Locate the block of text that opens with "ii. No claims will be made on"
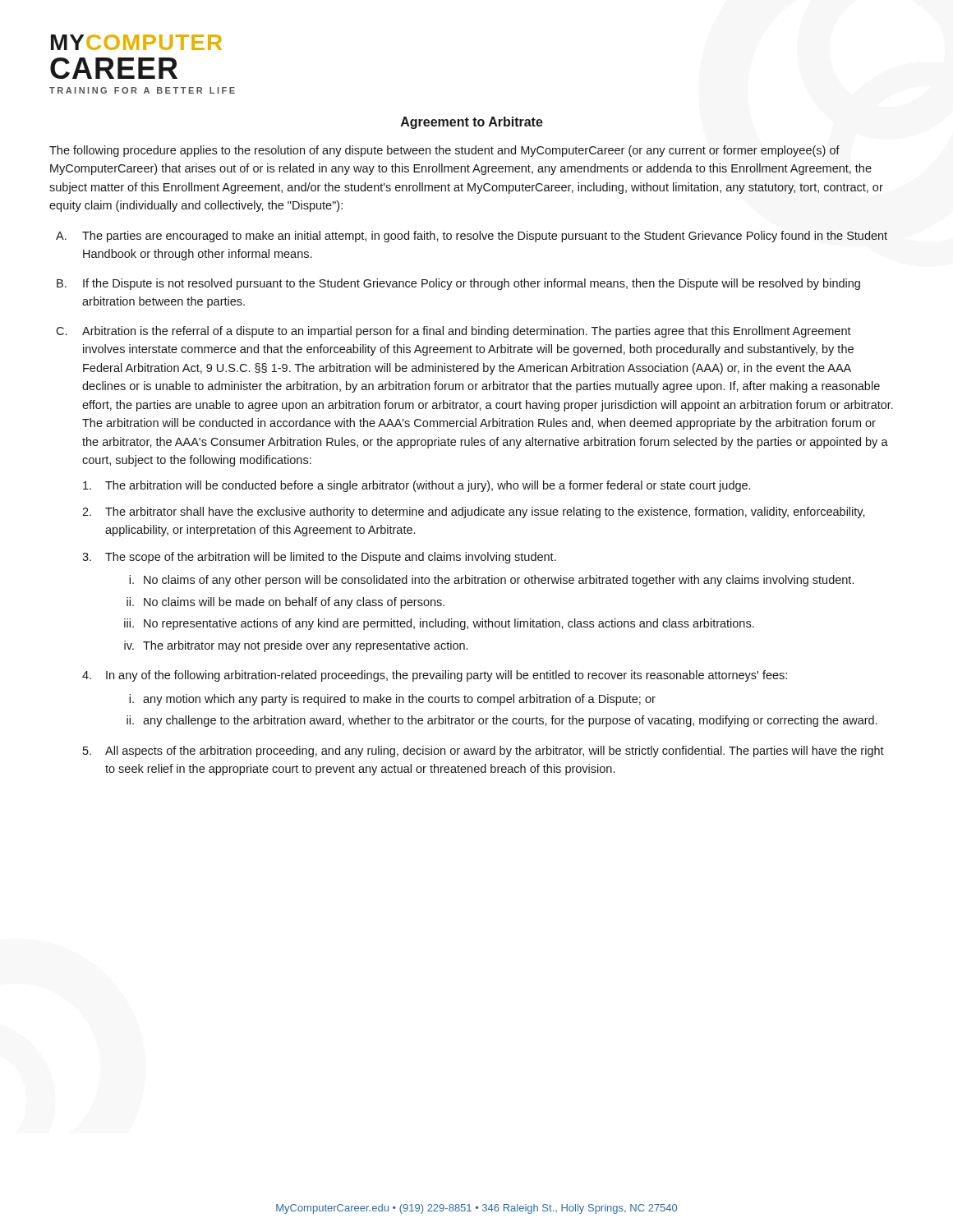 pyautogui.click(x=285, y=603)
